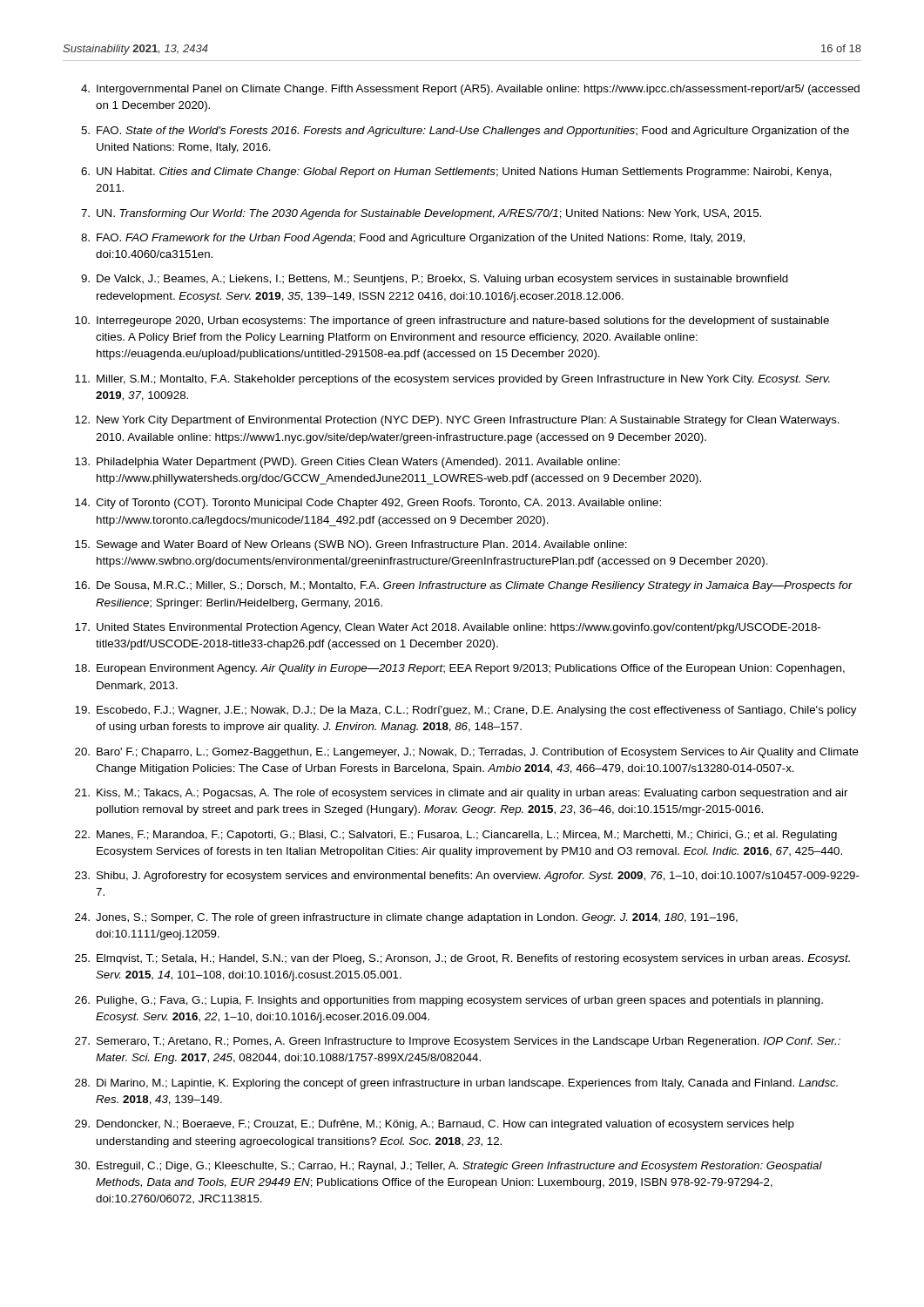
Task: Select the list item that reads "8. FAO. FAO Framework for the Urban"
Action: (x=462, y=246)
